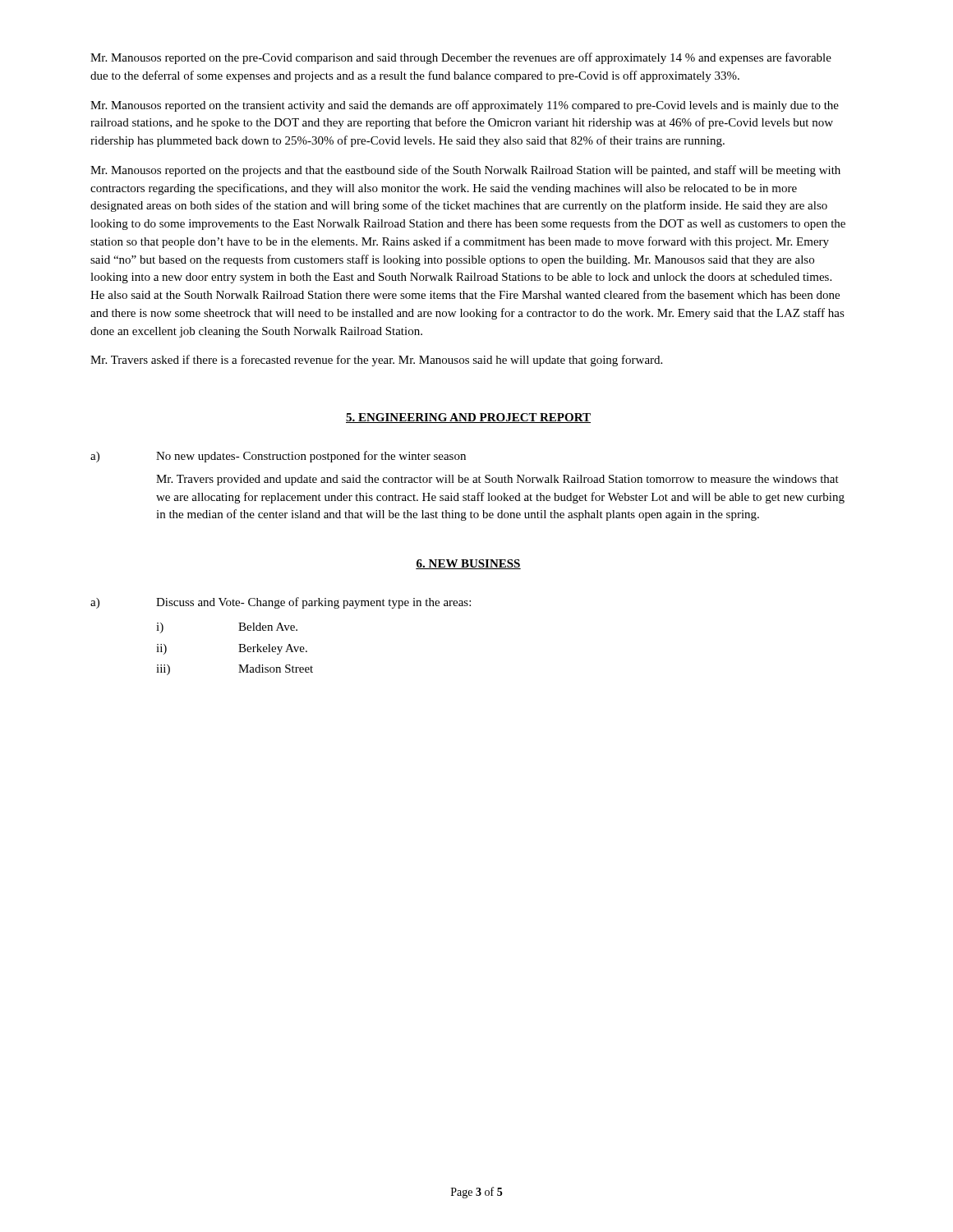Point to "5. ENGINEERING AND PROJECT REPORT"
The height and width of the screenshot is (1232, 953).
pyautogui.click(x=468, y=417)
